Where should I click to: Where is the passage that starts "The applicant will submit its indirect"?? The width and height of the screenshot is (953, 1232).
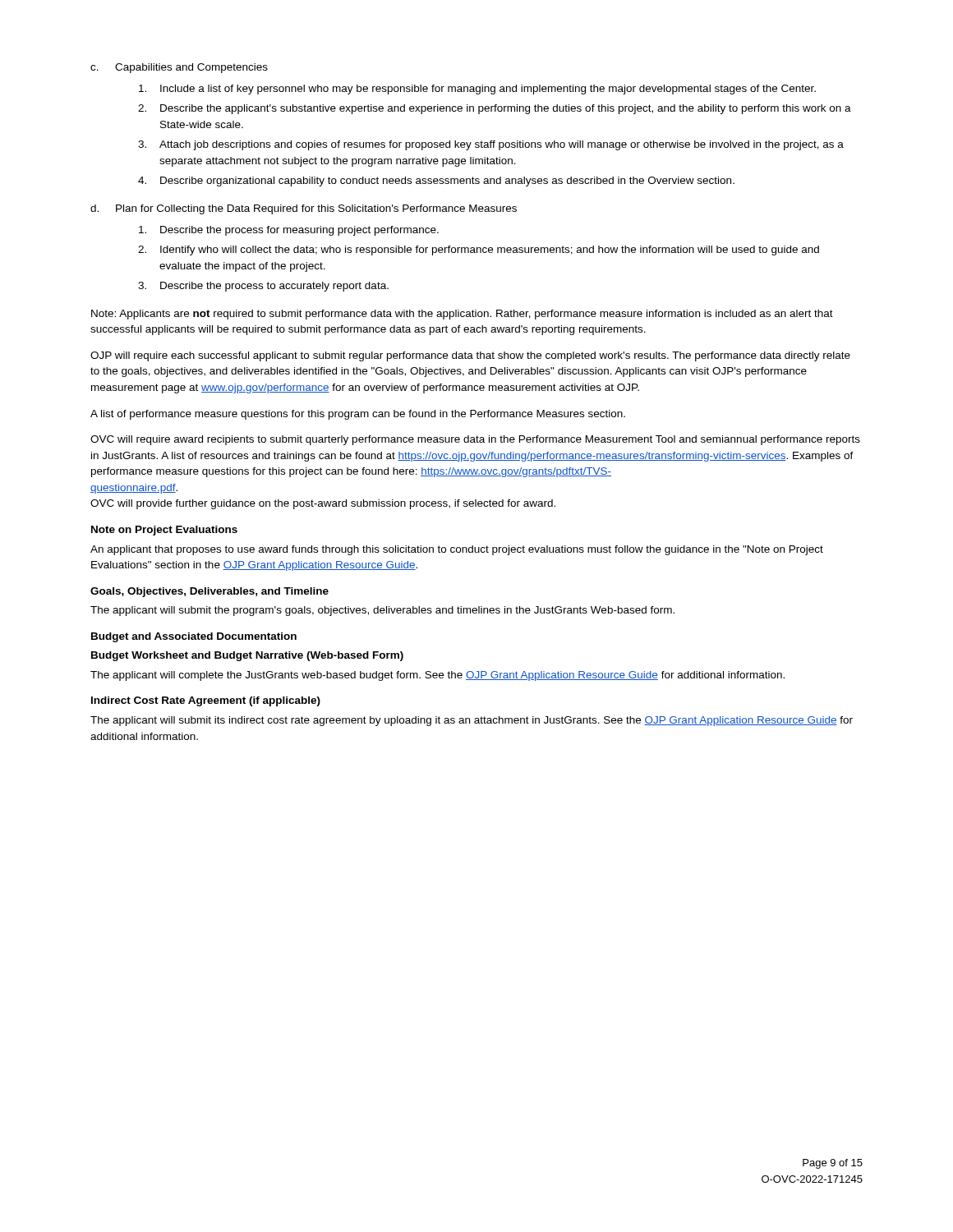pyautogui.click(x=472, y=728)
